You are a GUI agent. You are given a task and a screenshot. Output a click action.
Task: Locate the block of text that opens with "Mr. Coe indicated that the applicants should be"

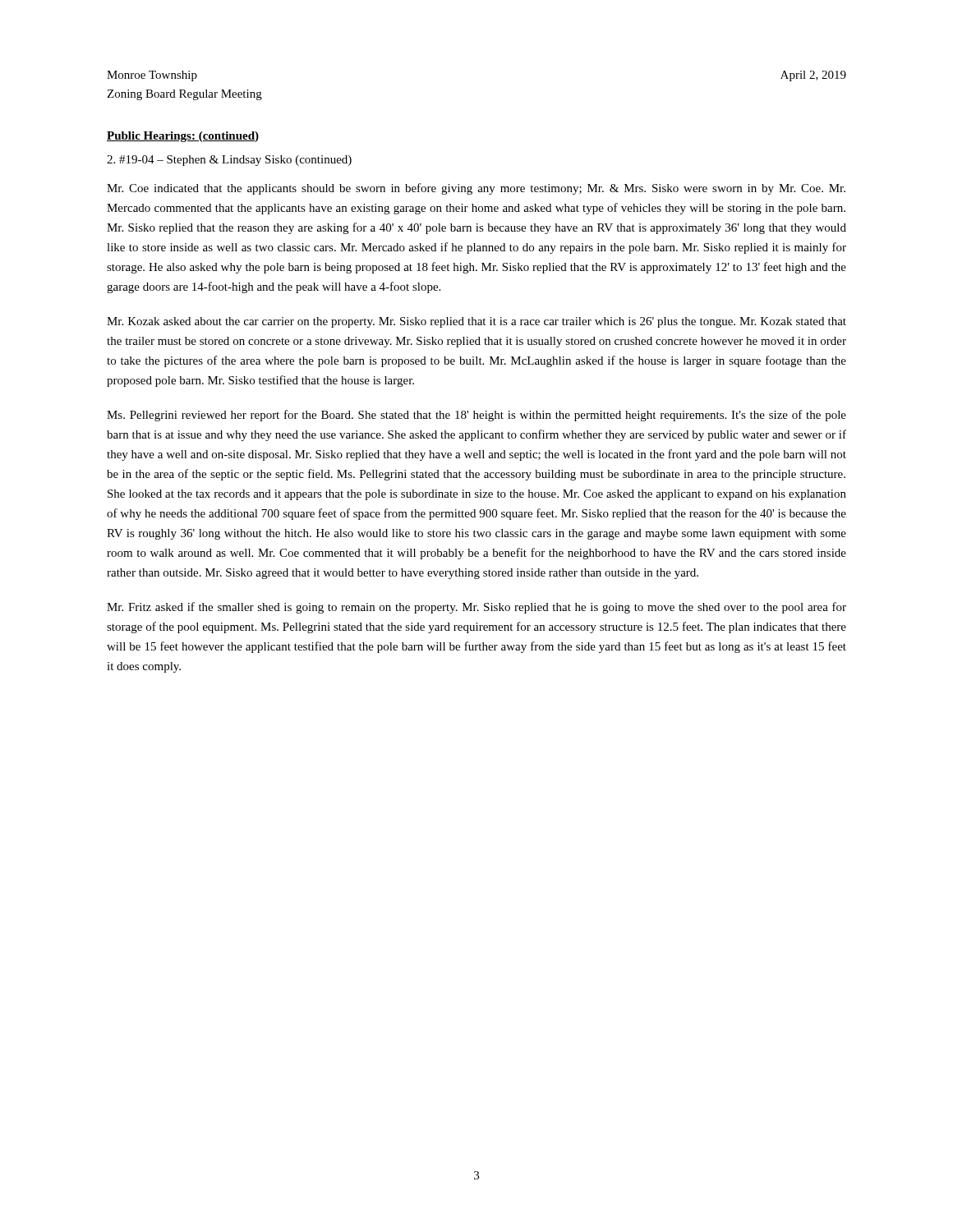coord(476,237)
